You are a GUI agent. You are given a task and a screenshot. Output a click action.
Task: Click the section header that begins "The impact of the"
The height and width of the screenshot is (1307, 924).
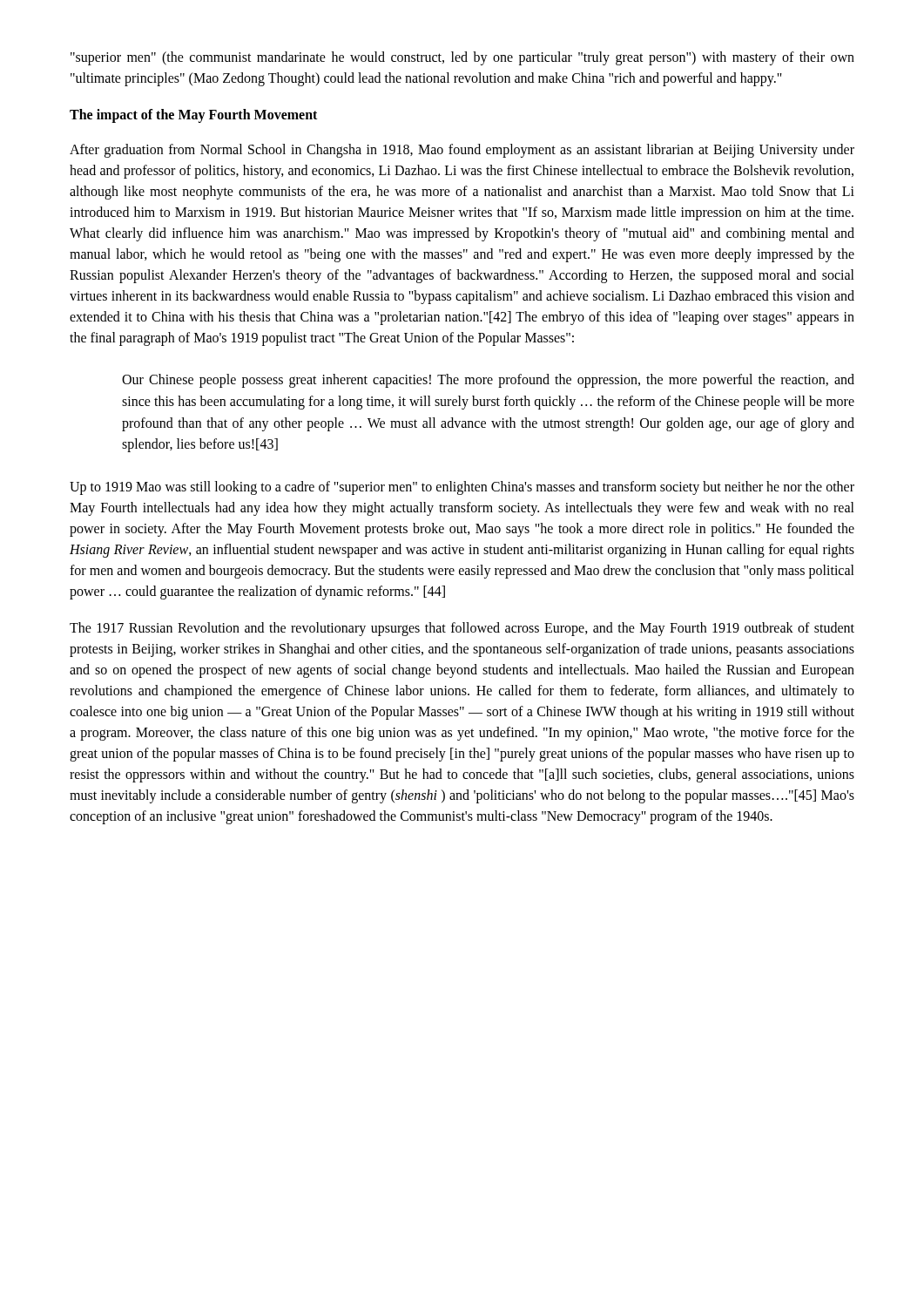[x=193, y=115]
